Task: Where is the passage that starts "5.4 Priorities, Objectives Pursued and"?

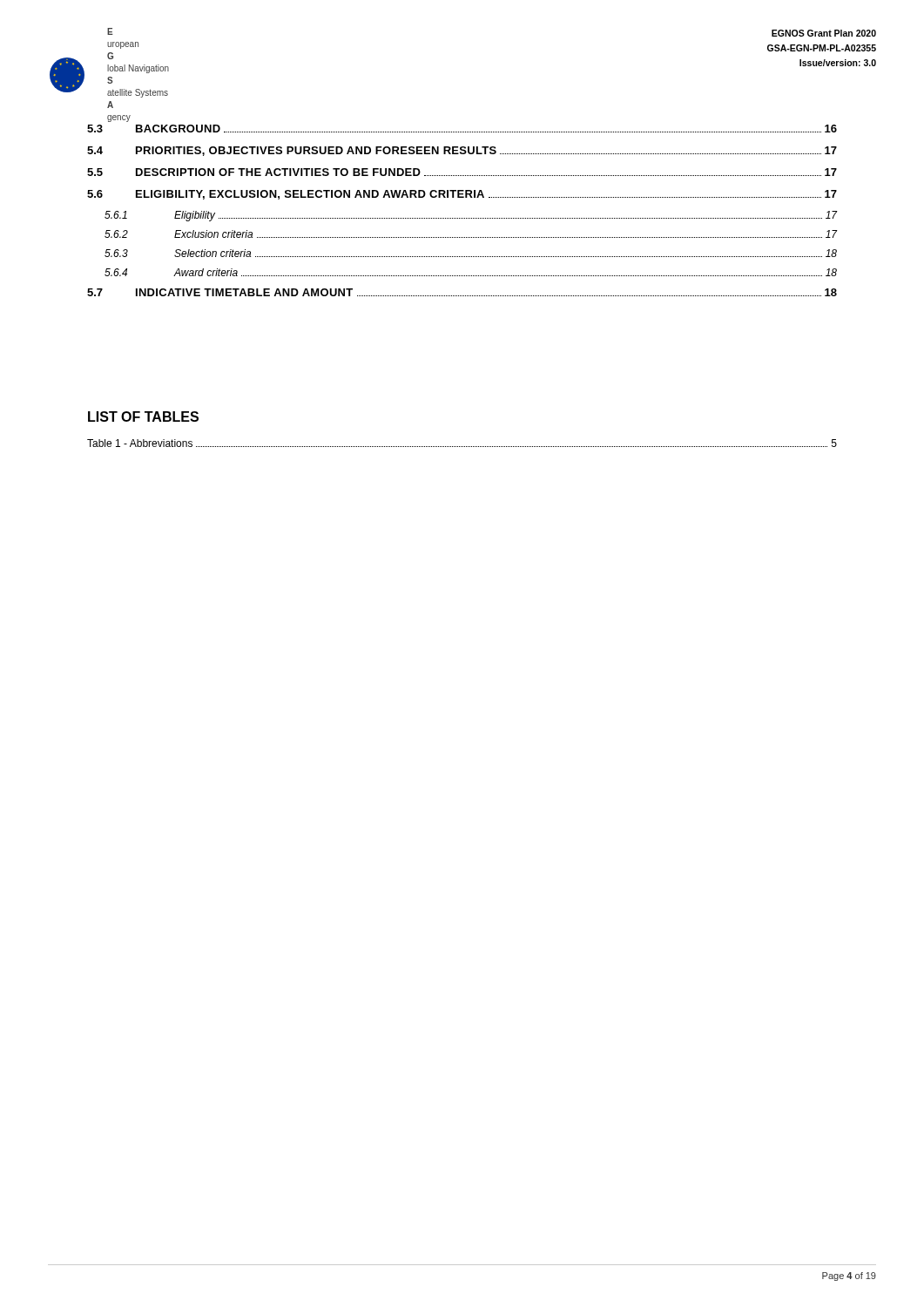Action: pyautogui.click(x=462, y=150)
